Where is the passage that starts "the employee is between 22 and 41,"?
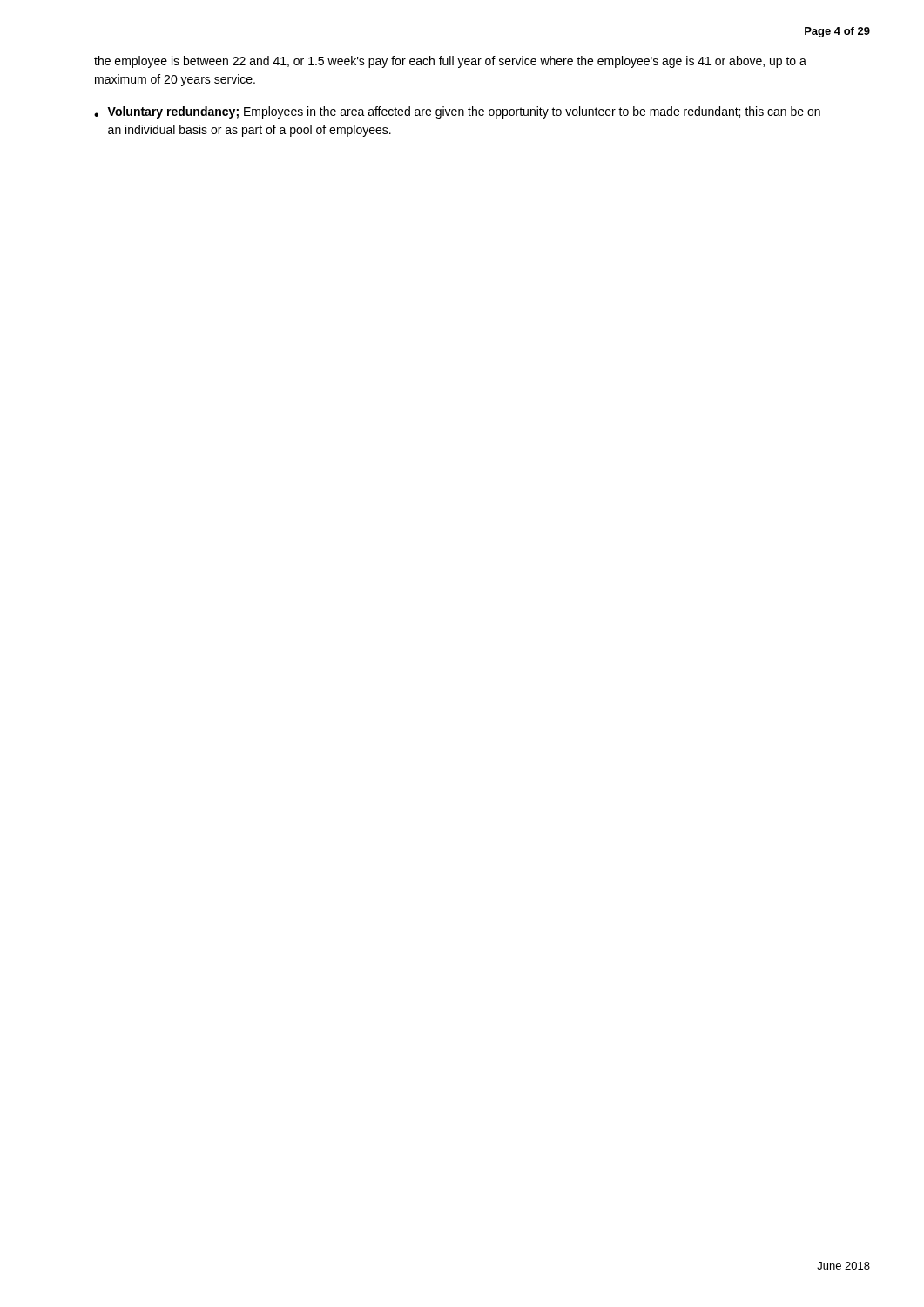 click(x=450, y=70)
